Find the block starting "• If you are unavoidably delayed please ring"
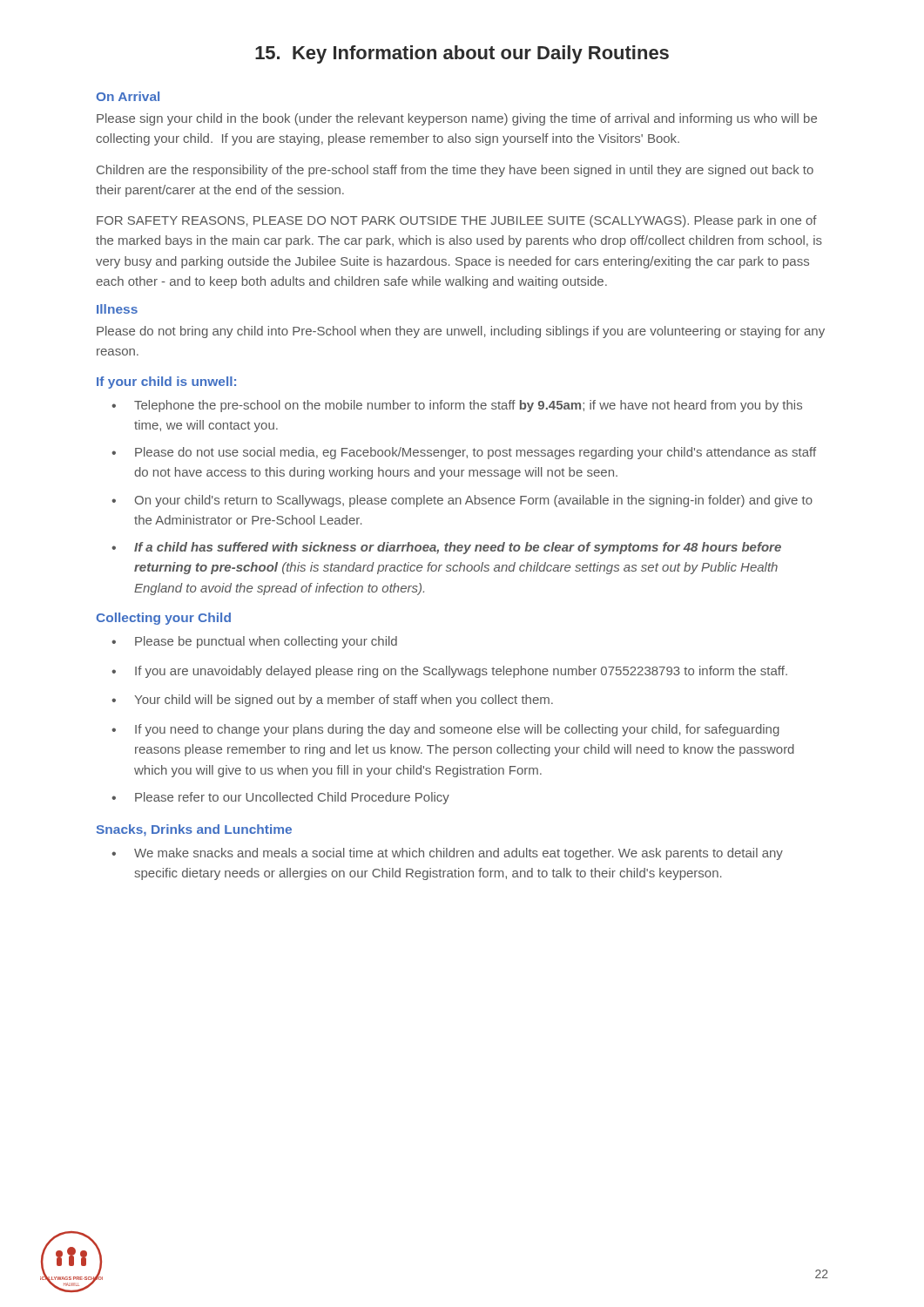924x1307 pixels. (470, 671)
